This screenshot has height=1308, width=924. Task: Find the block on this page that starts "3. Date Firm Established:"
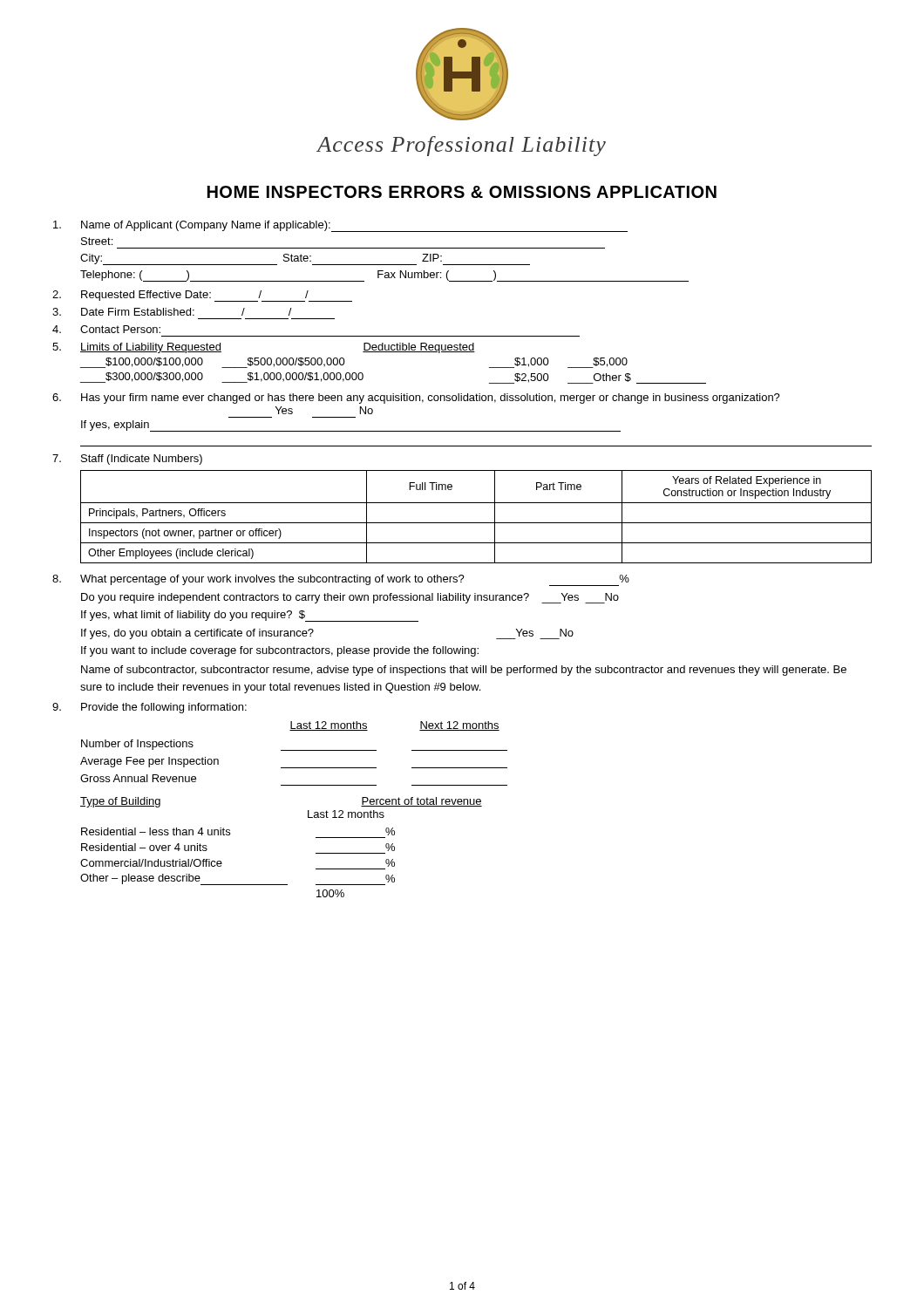click(172, 312)
